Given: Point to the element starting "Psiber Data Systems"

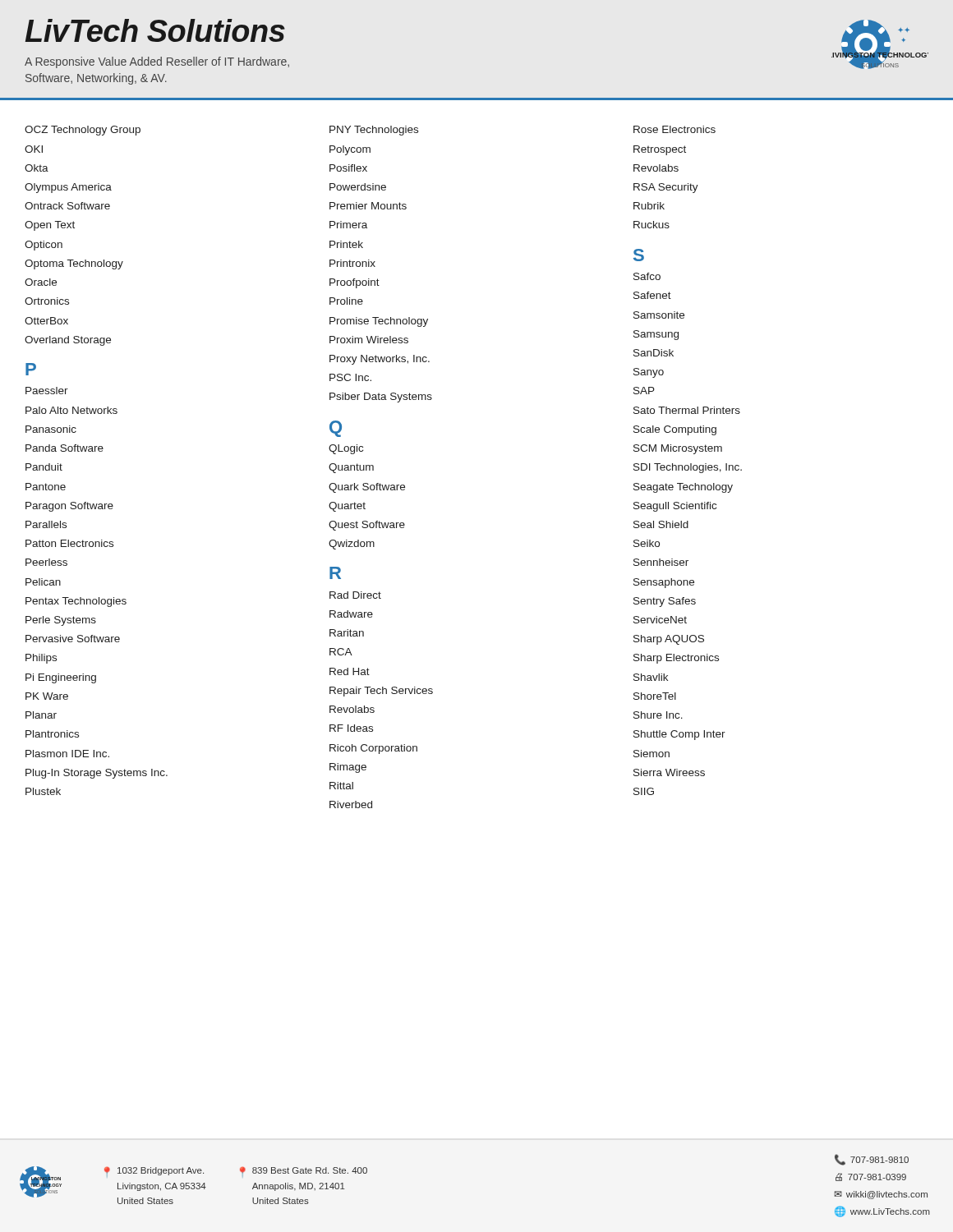Looking at the screenshot, I should tap(380, 397).
